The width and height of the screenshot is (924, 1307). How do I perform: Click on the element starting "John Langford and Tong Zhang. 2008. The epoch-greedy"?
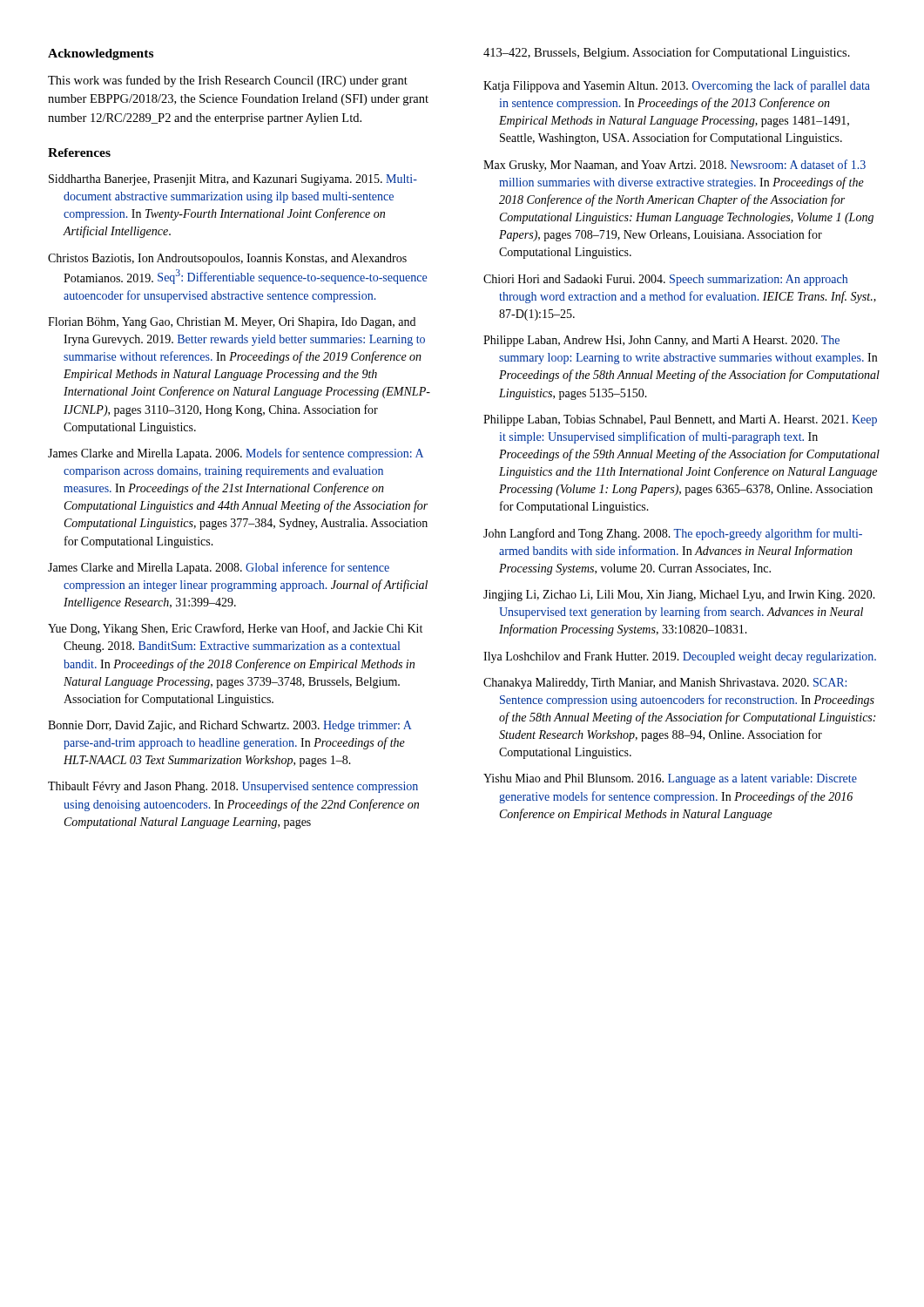673,551
